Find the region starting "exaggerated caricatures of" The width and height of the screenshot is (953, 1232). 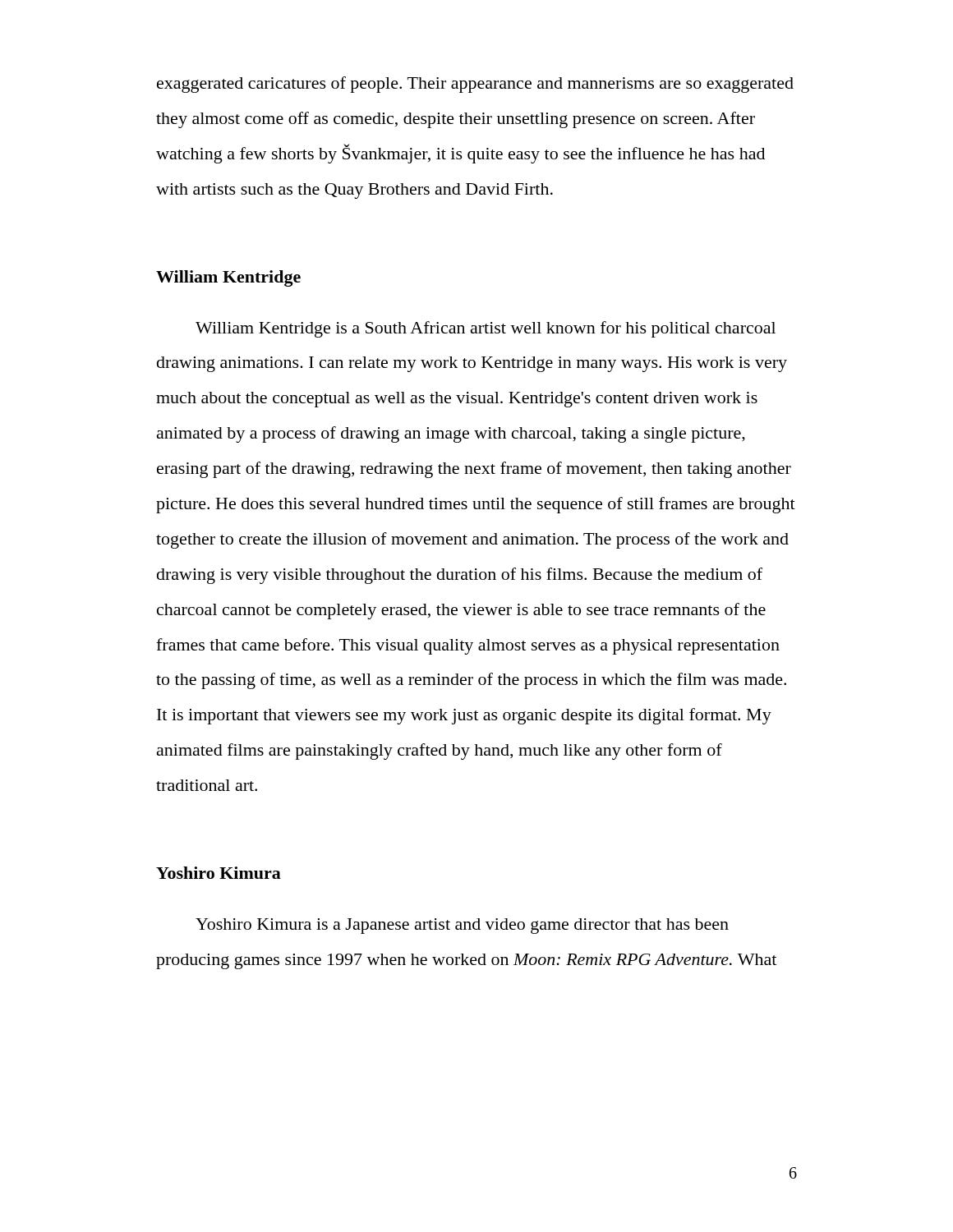click(475, 135)
